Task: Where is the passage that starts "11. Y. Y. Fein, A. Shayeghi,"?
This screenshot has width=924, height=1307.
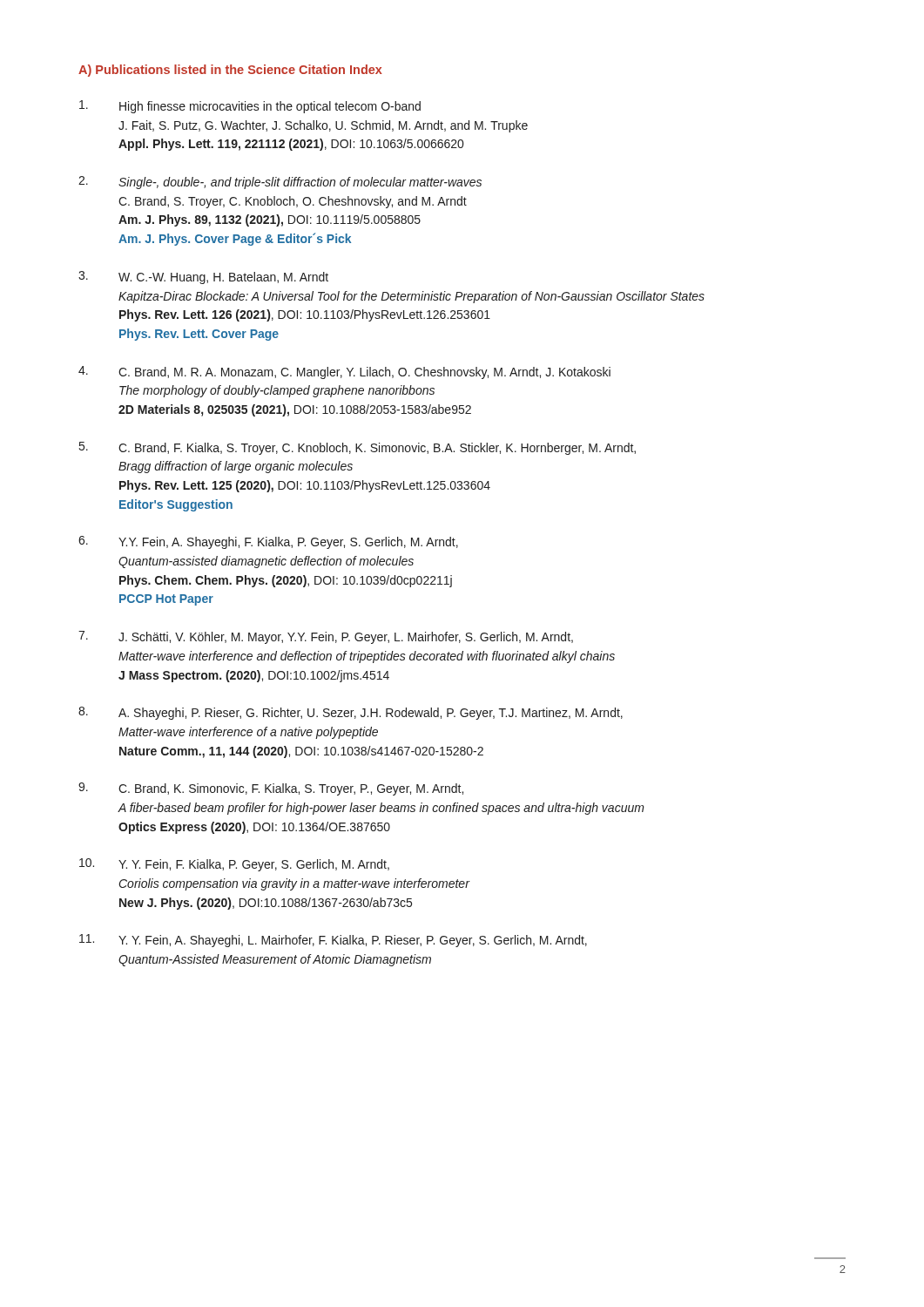Action: click(462, 951)
